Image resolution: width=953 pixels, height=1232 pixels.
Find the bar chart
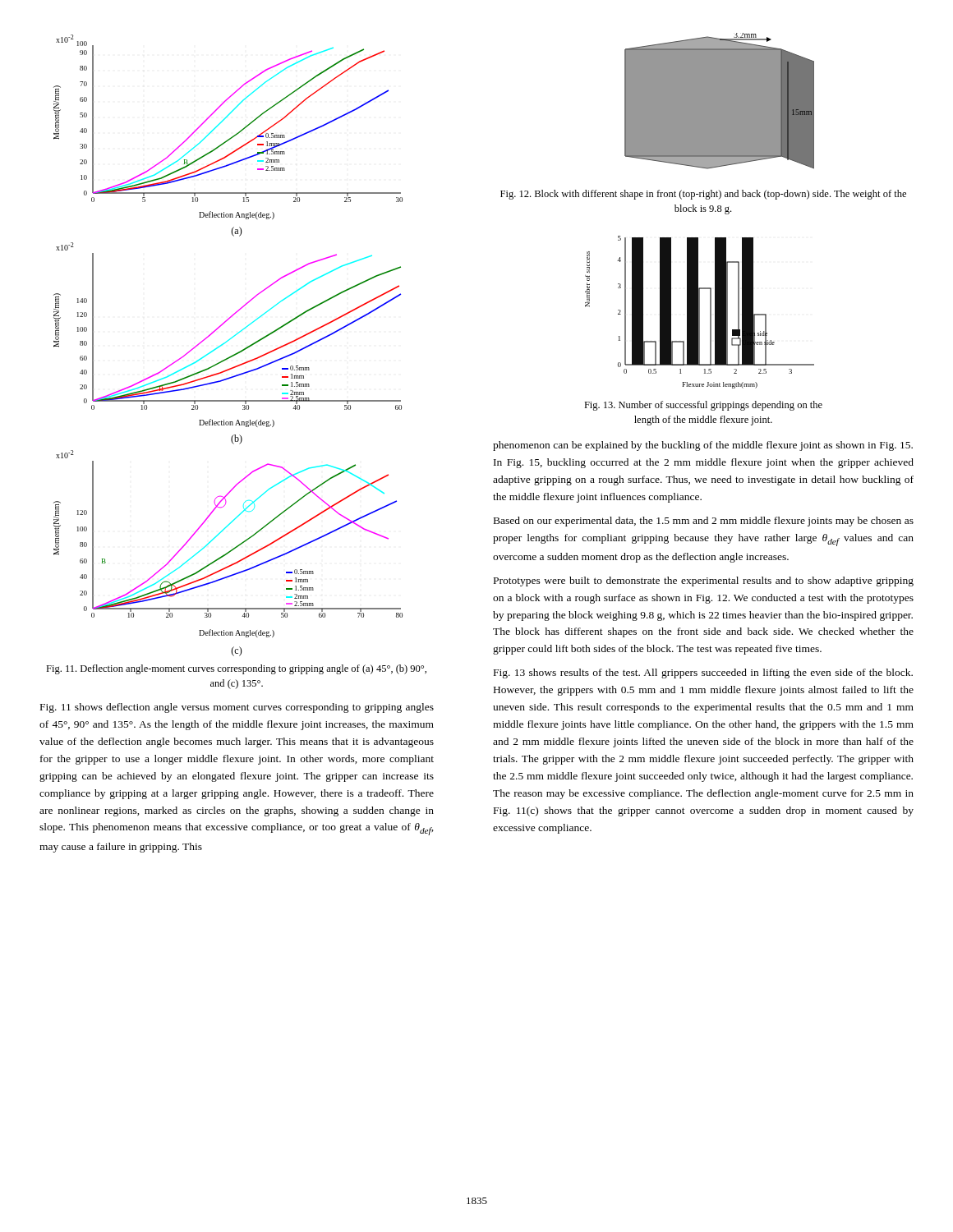[x=703, y=313]
